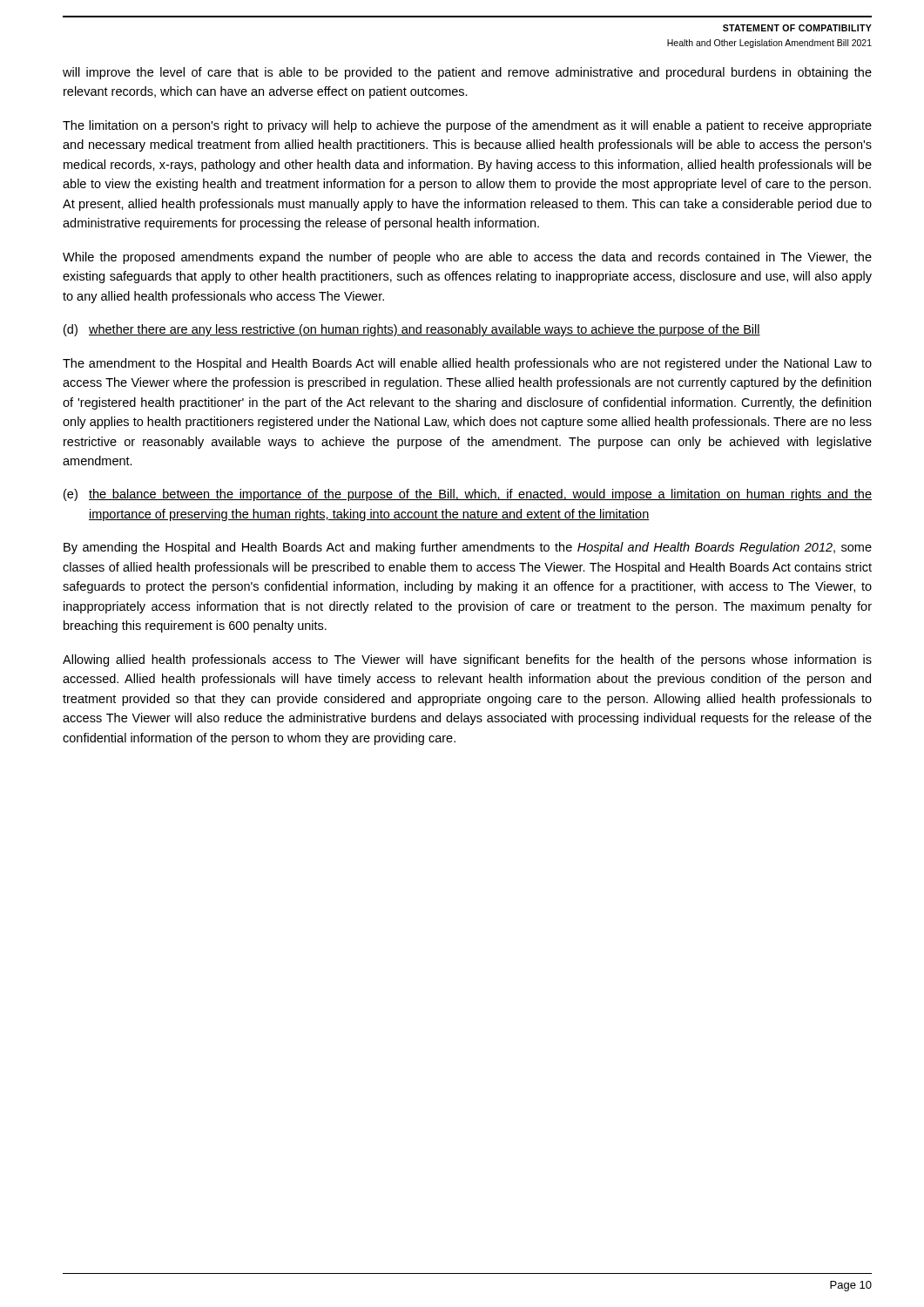Select the text block that reads "will improve the level of care"

click(x=467, y=82)
